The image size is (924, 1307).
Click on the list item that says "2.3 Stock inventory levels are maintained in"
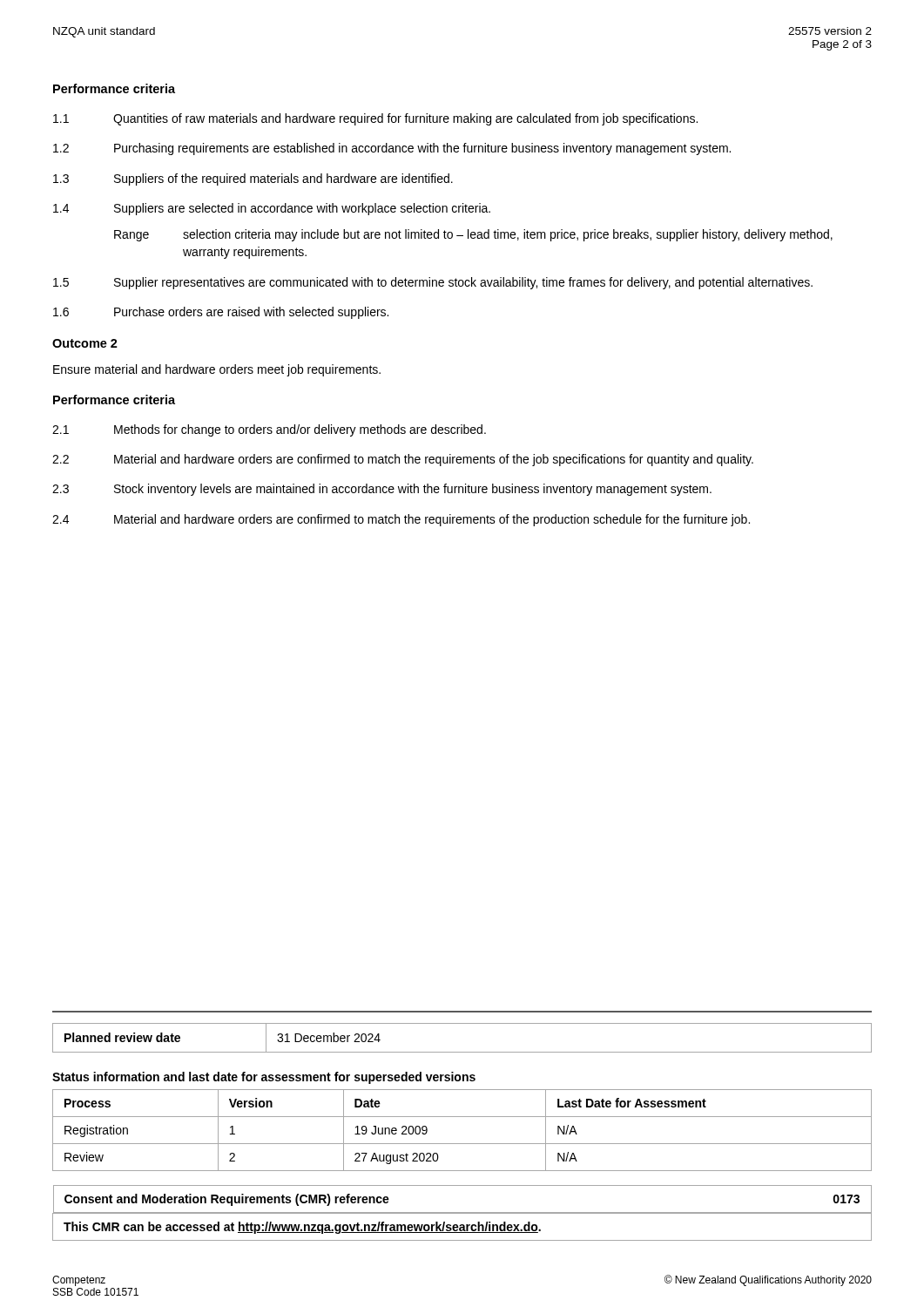pyautogui.click(x=462, y=489)
